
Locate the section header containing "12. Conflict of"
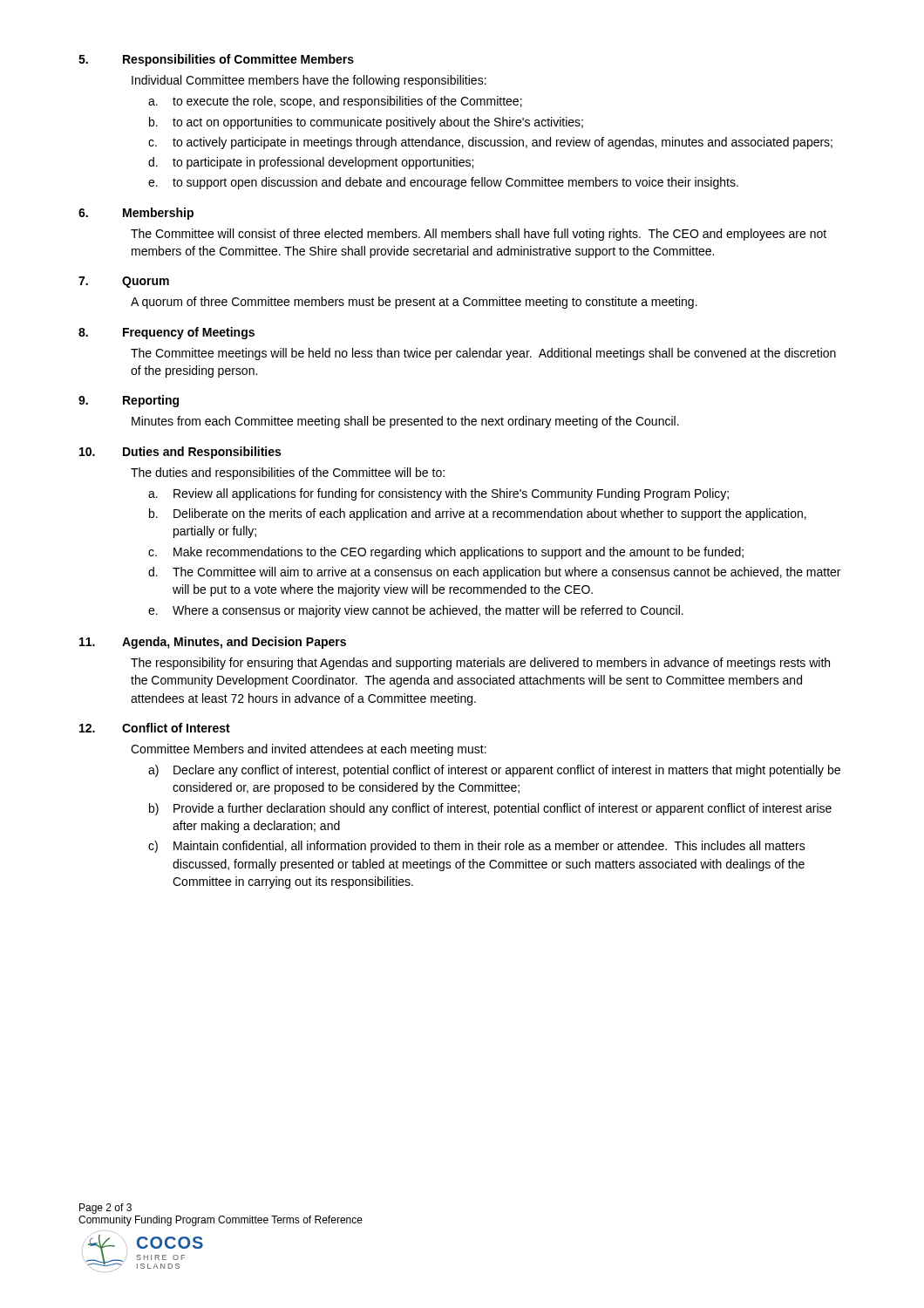pyautogui.click(x=154, y=728)
